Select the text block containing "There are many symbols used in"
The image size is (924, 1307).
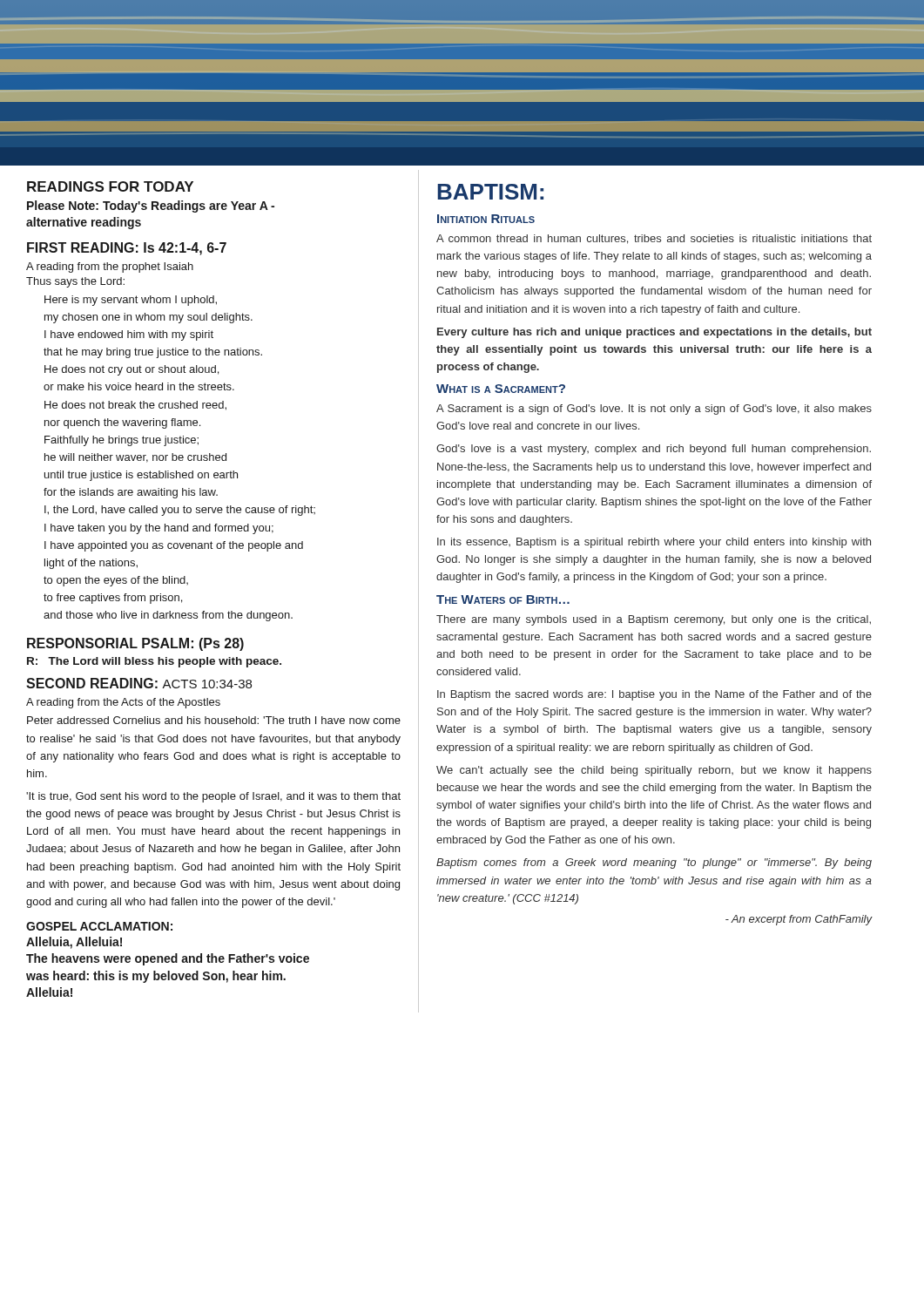pos(654,645)
